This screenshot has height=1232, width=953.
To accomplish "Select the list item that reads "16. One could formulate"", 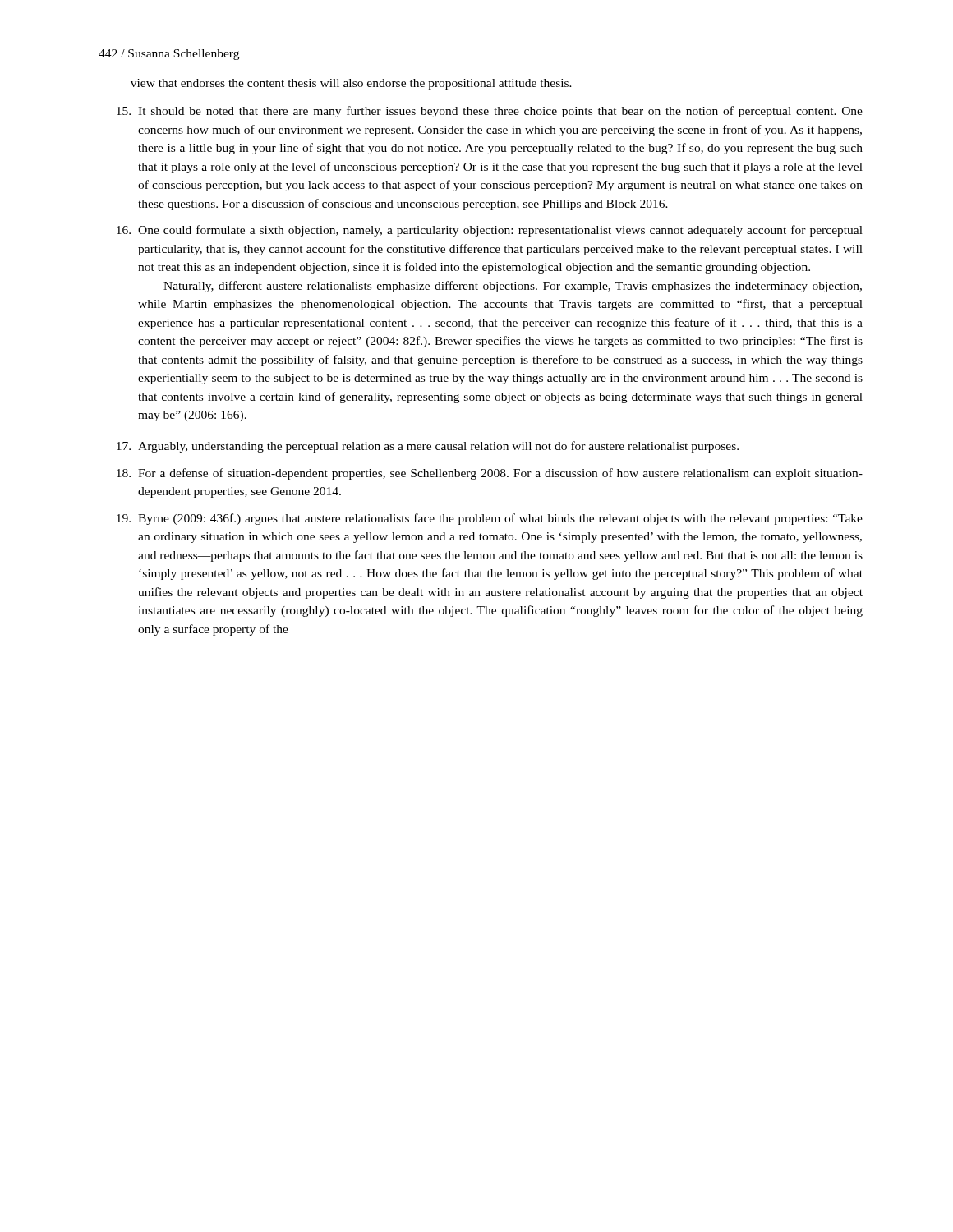I will 481,325.
